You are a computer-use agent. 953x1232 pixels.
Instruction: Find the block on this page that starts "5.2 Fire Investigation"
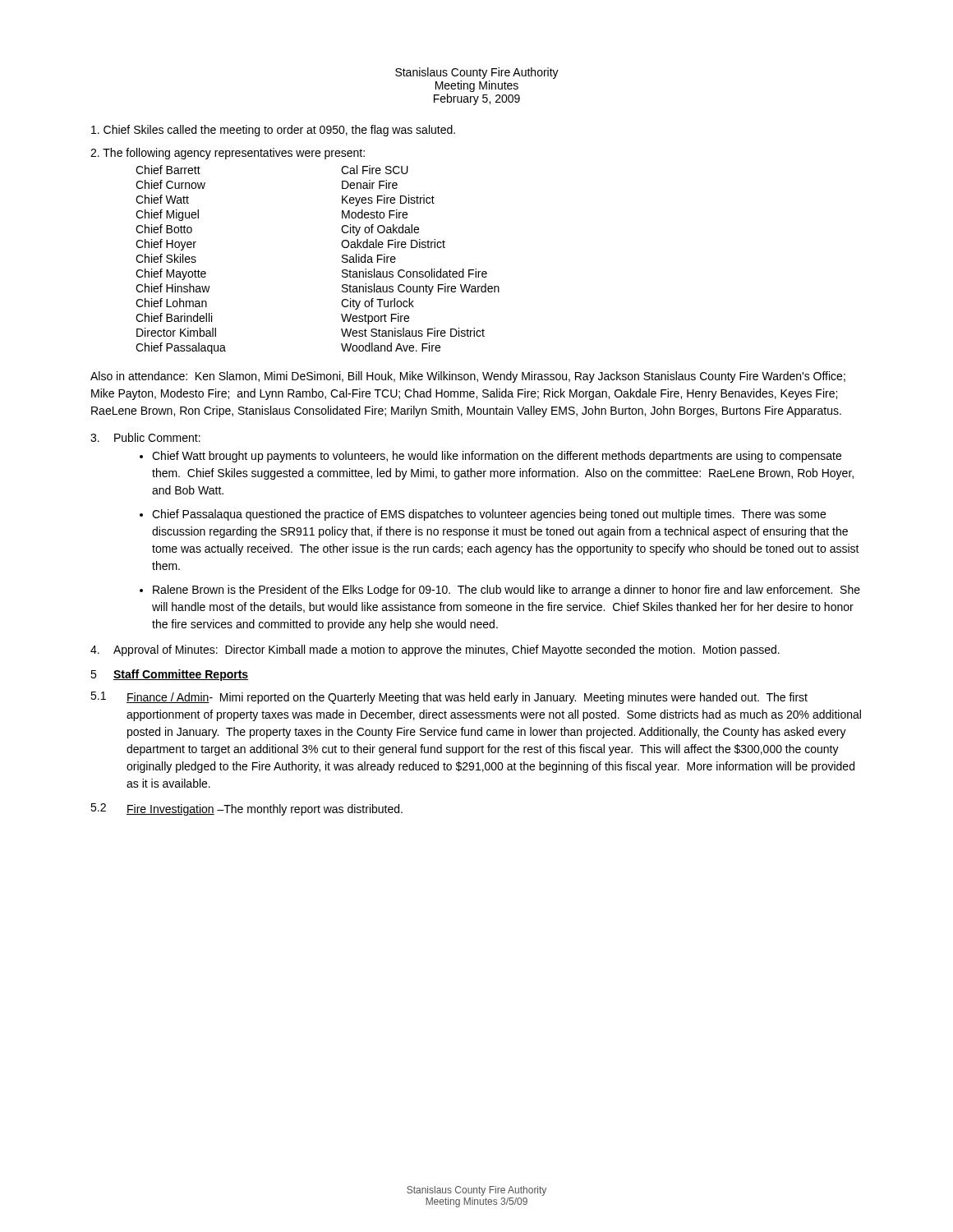[246, 809]
